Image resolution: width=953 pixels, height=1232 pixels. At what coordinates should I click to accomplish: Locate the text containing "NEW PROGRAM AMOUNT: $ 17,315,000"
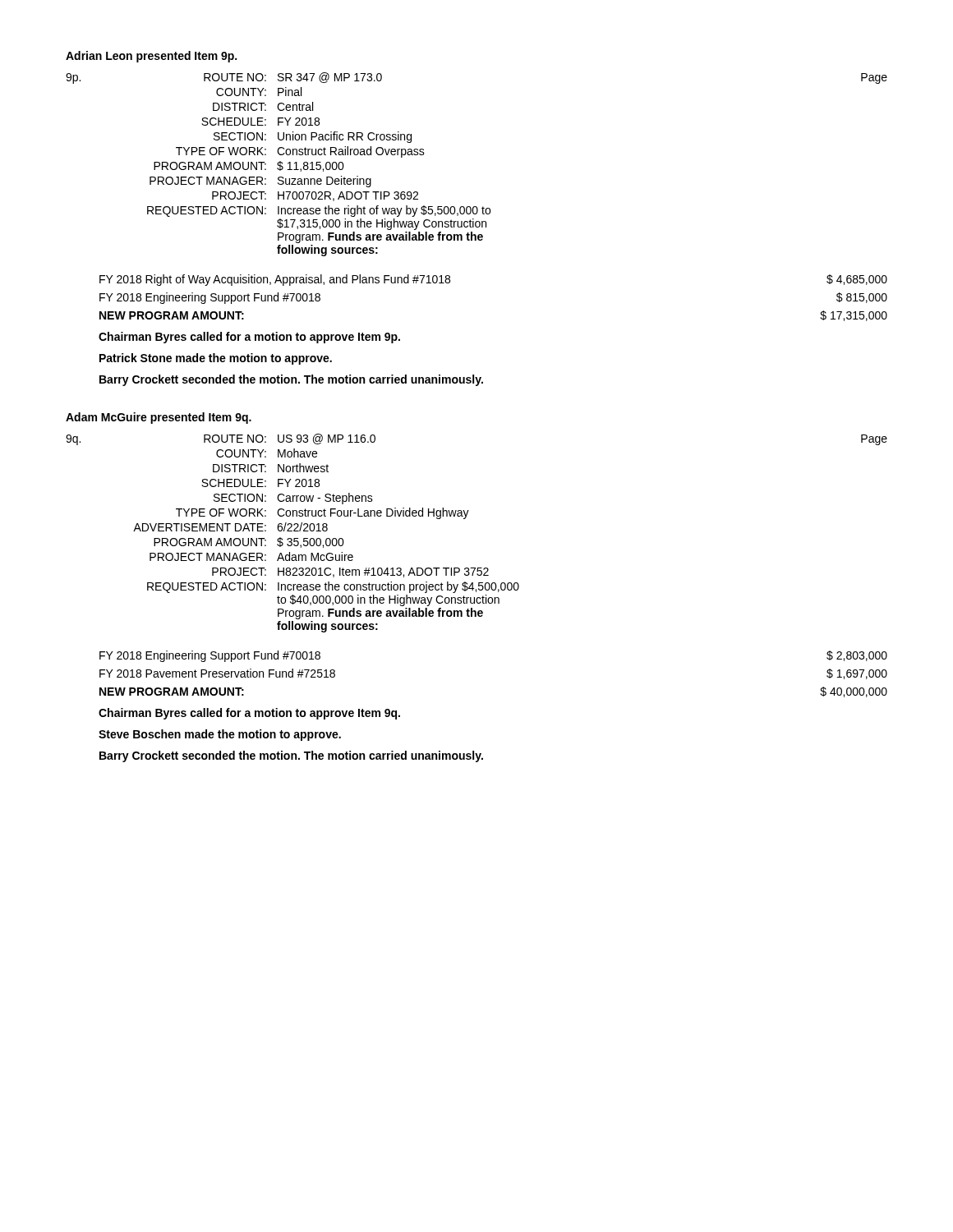[170, 315]
